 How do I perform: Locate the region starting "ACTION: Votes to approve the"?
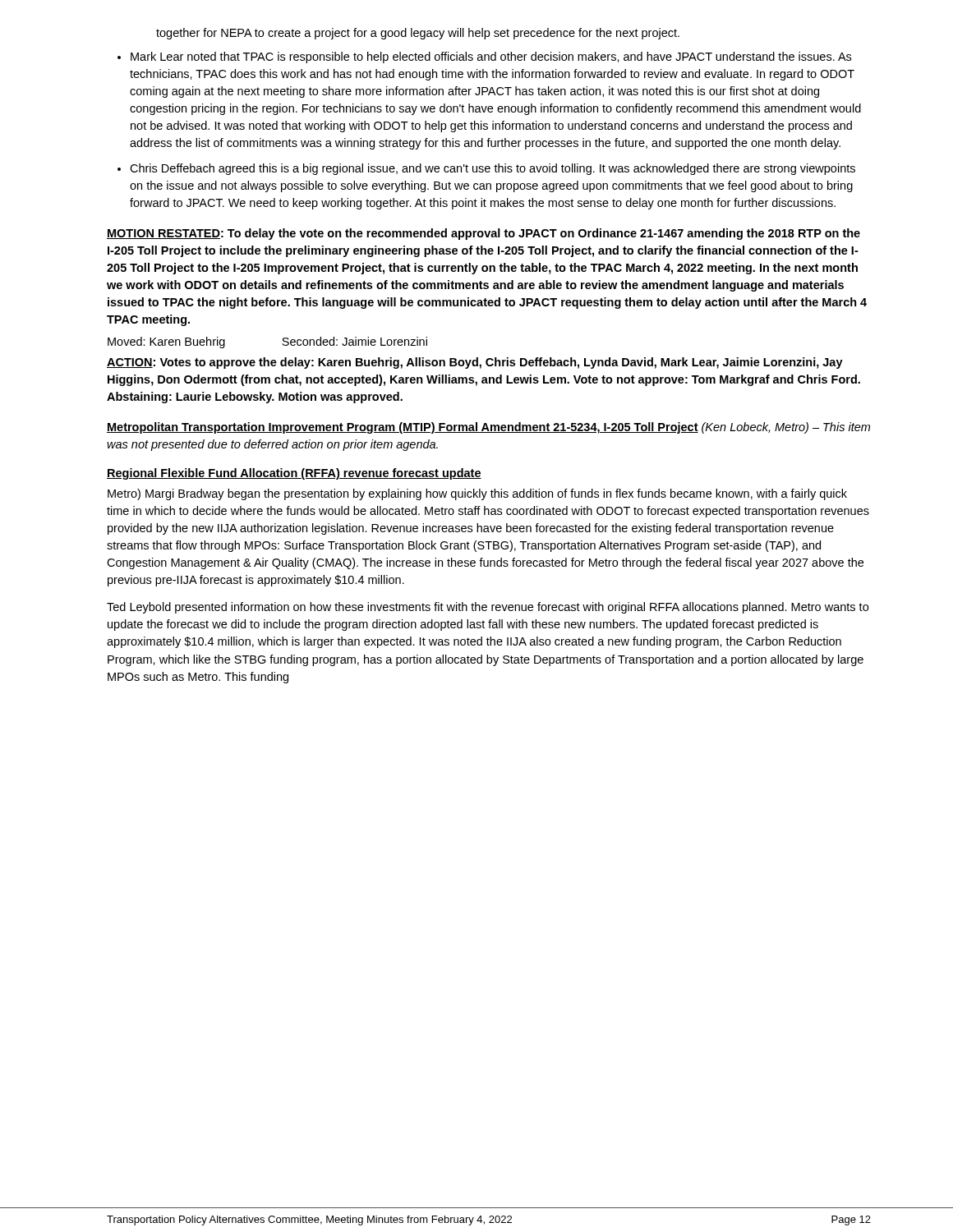pyautogui.click(x=484, y=380)
